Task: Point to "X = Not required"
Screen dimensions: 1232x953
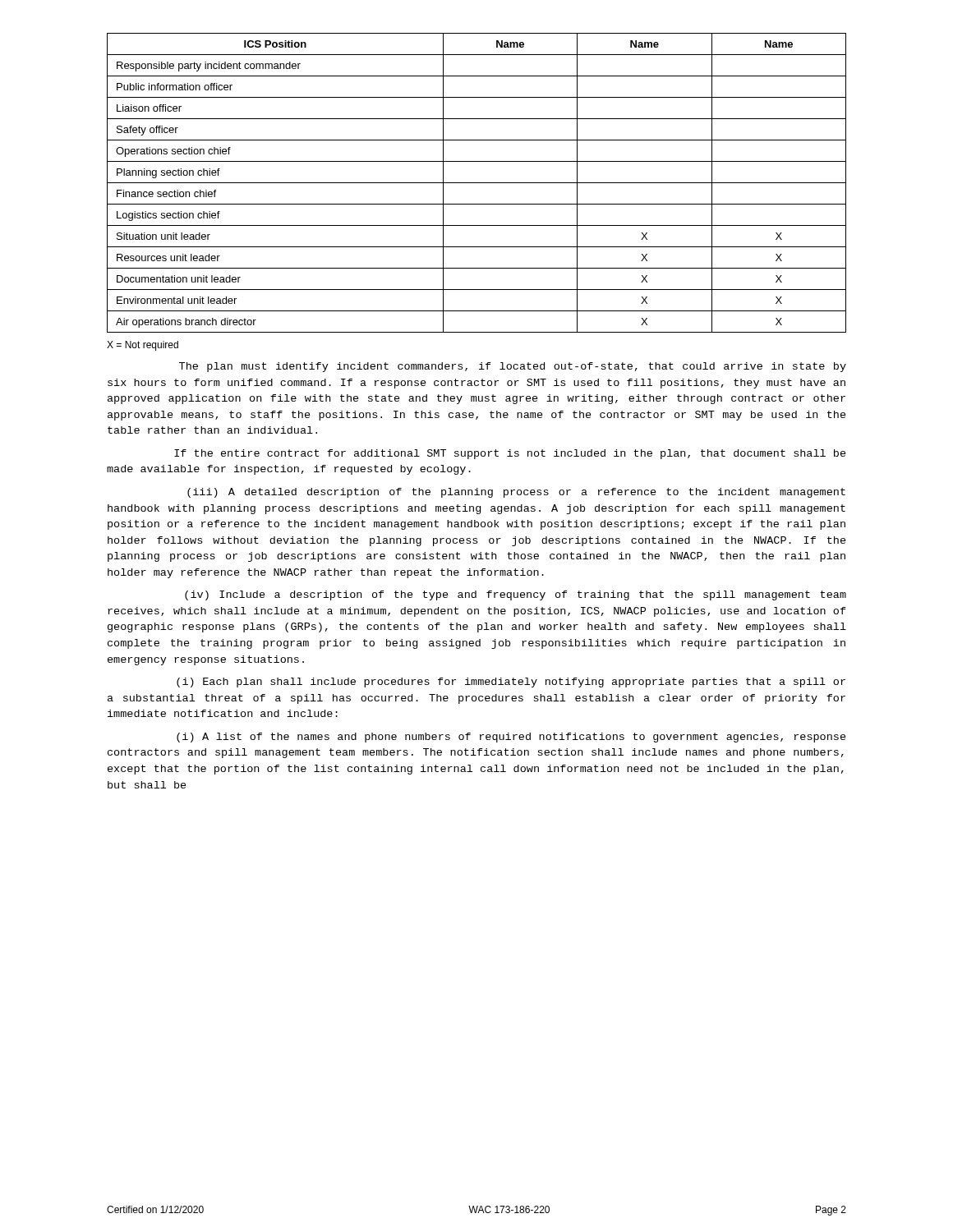Action: coord(143,345)
